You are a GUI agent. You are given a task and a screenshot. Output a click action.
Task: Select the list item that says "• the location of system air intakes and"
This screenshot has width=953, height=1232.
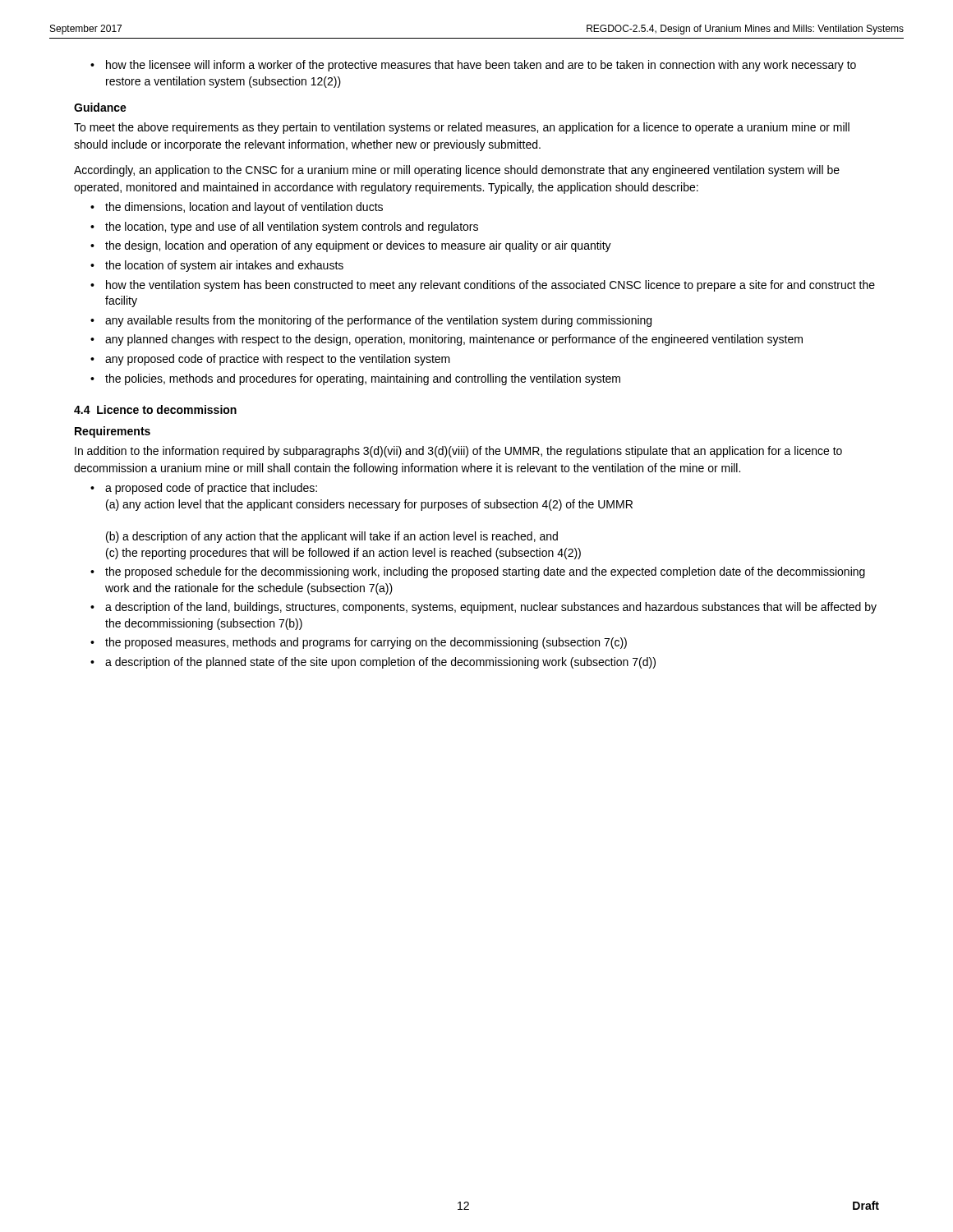point(217,266)
